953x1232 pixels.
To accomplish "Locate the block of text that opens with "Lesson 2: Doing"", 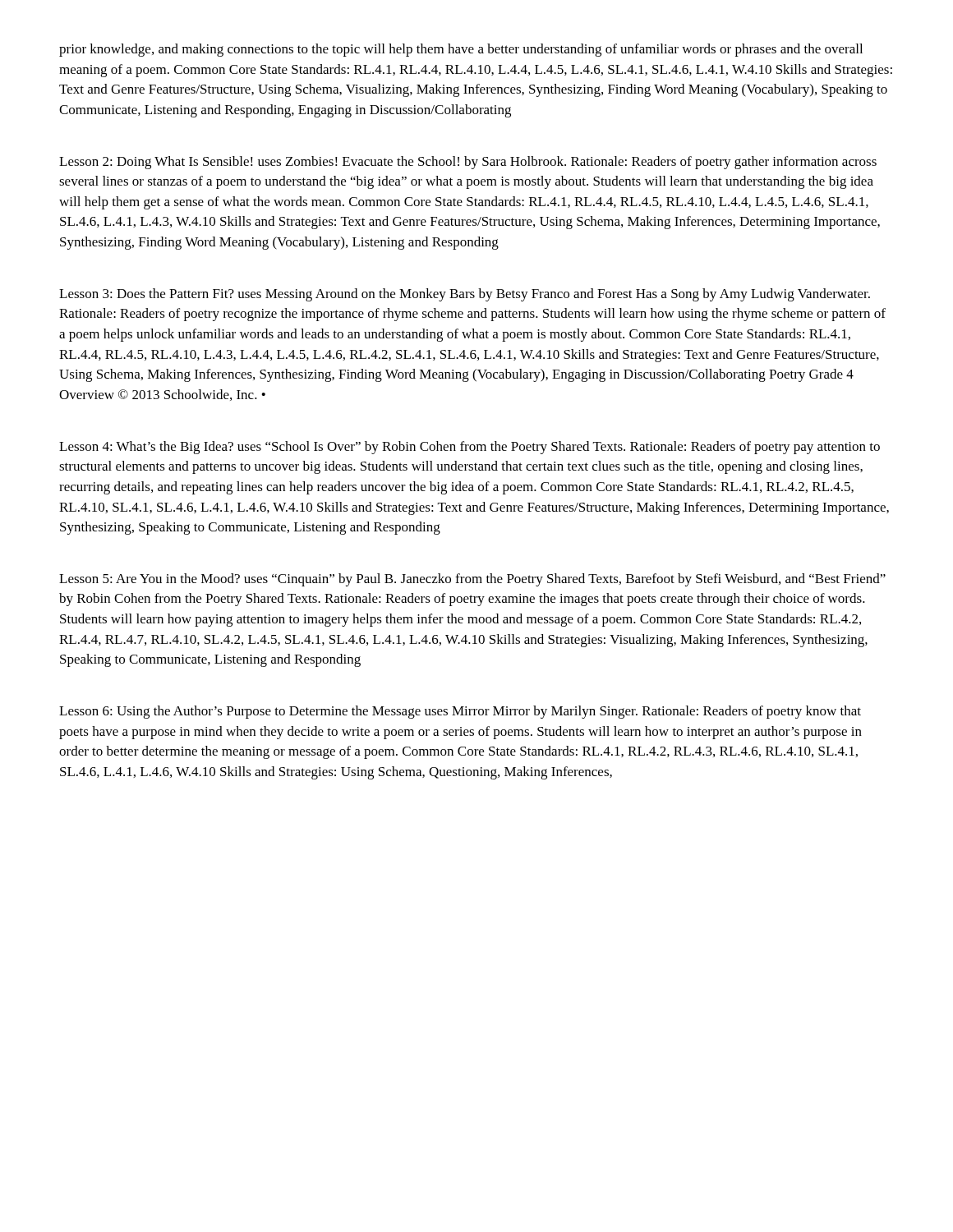I will tap(476, 202).
